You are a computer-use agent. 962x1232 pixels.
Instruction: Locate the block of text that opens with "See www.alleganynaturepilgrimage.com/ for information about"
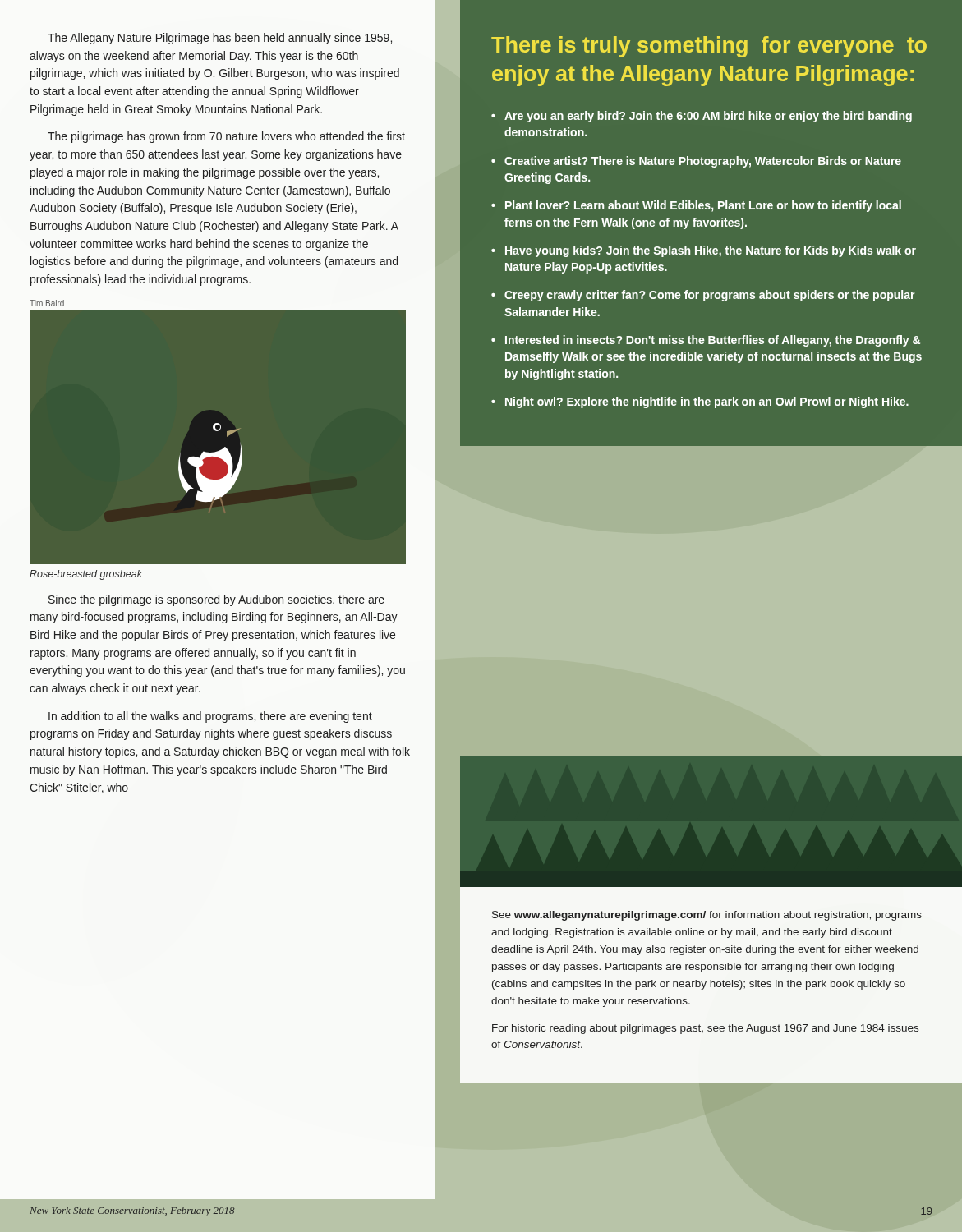point(711,980)
